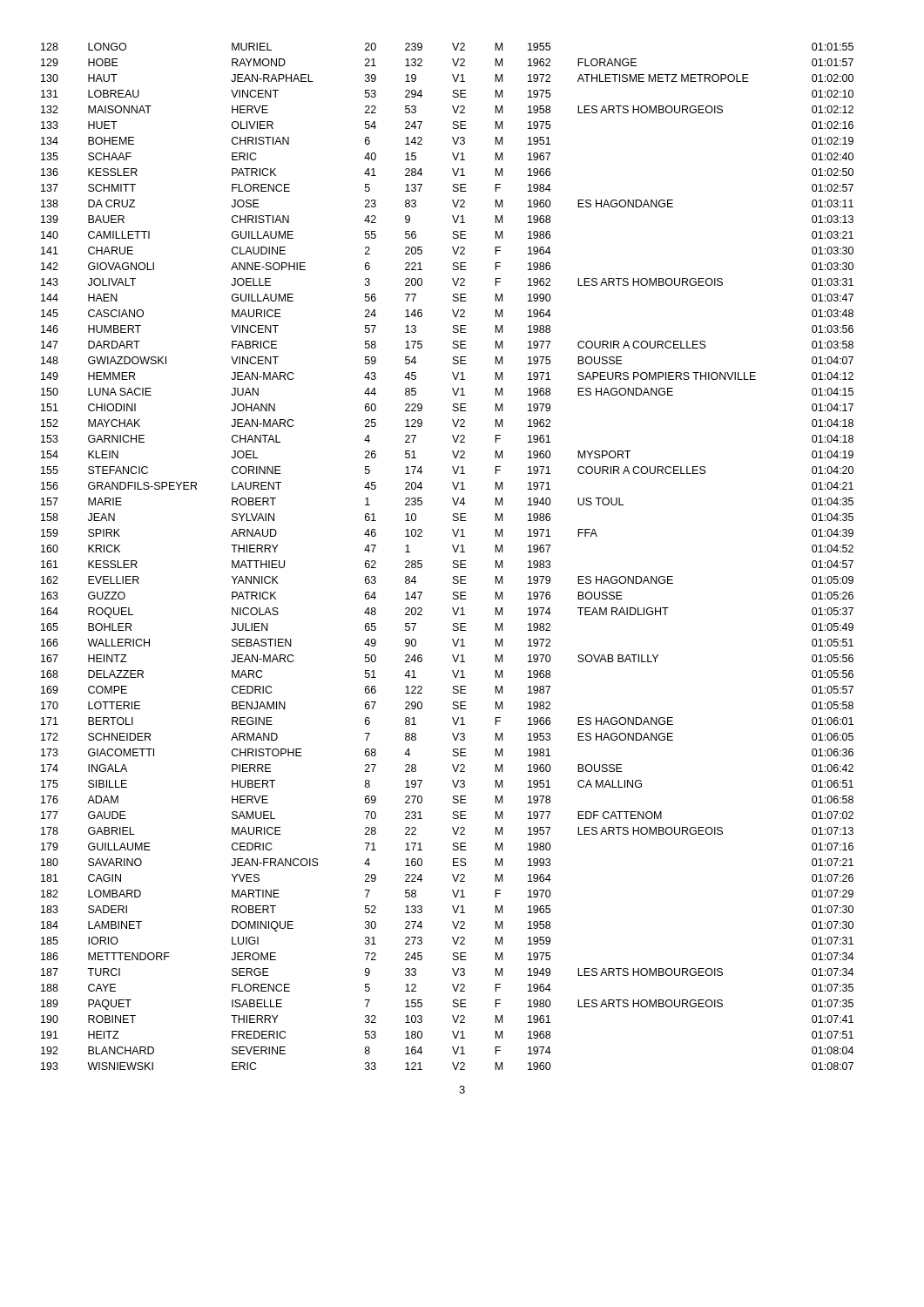Select the table that reads "LES ARTS HOMBOURGEOIS"

pos(462,557)
